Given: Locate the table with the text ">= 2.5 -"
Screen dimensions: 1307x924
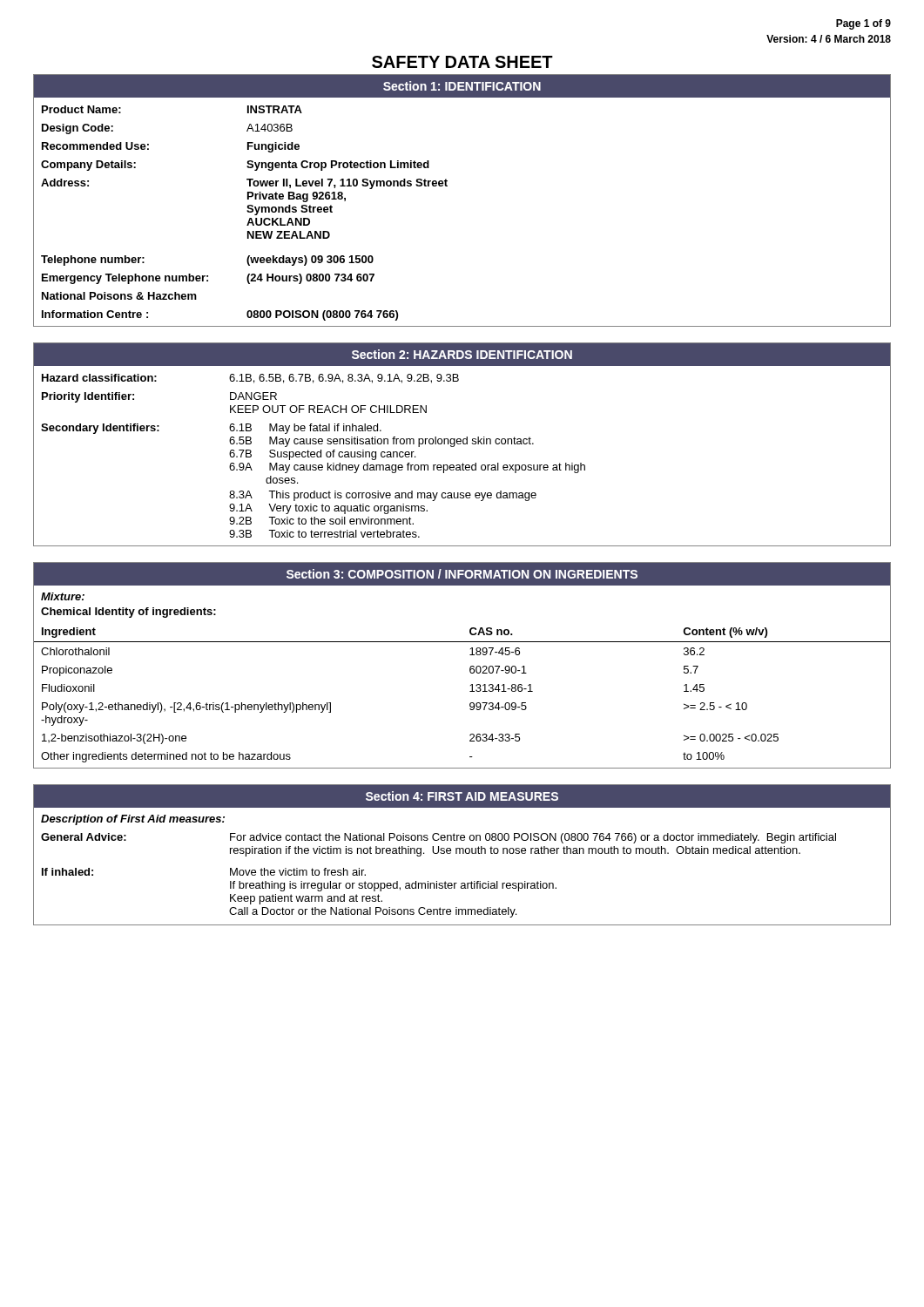Looking at the screenshot, I should [x=462, y=677].
